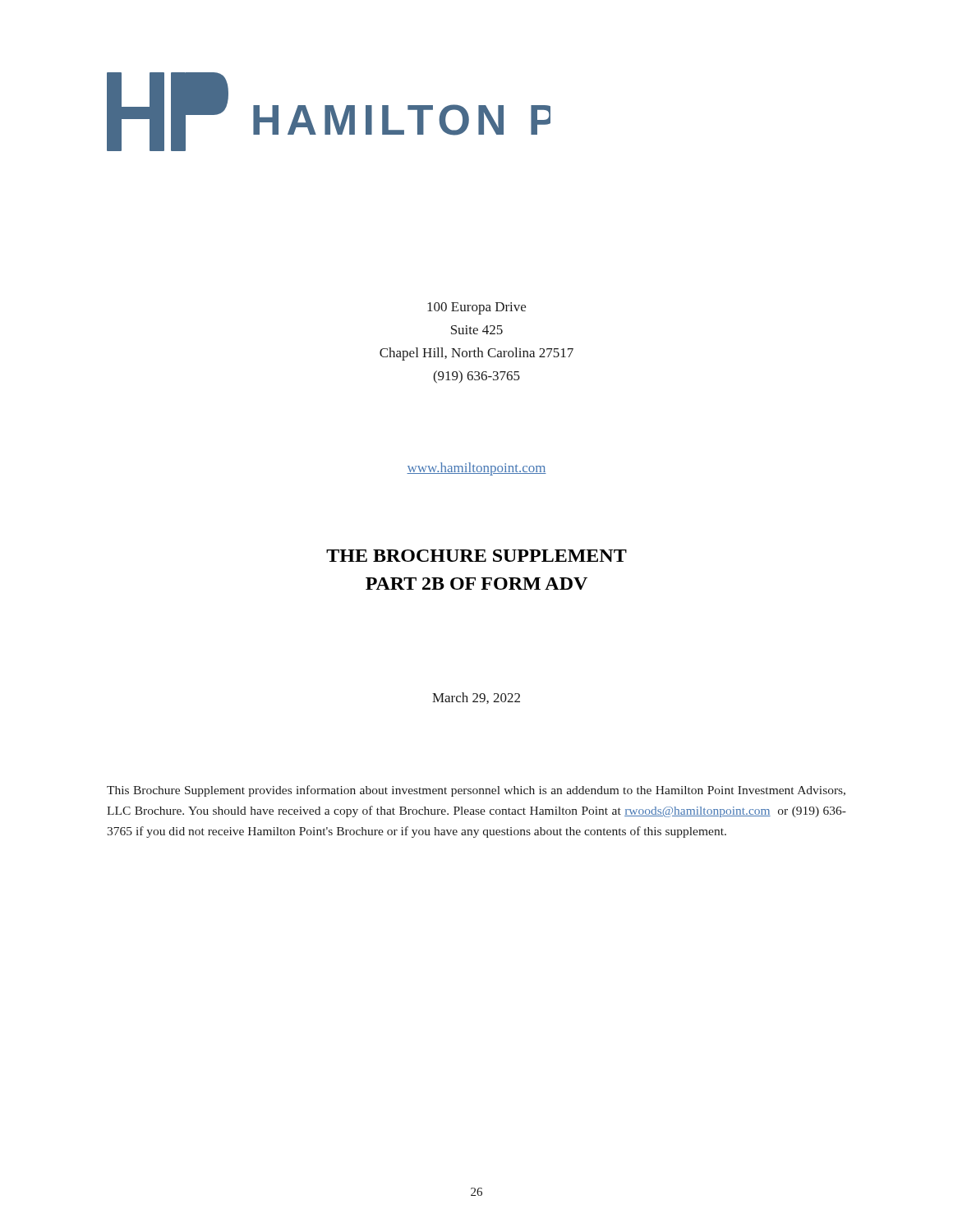The height and width of the screenshot is (1232, 953).
Task: Find the logo
Action: tap(329, 115)
